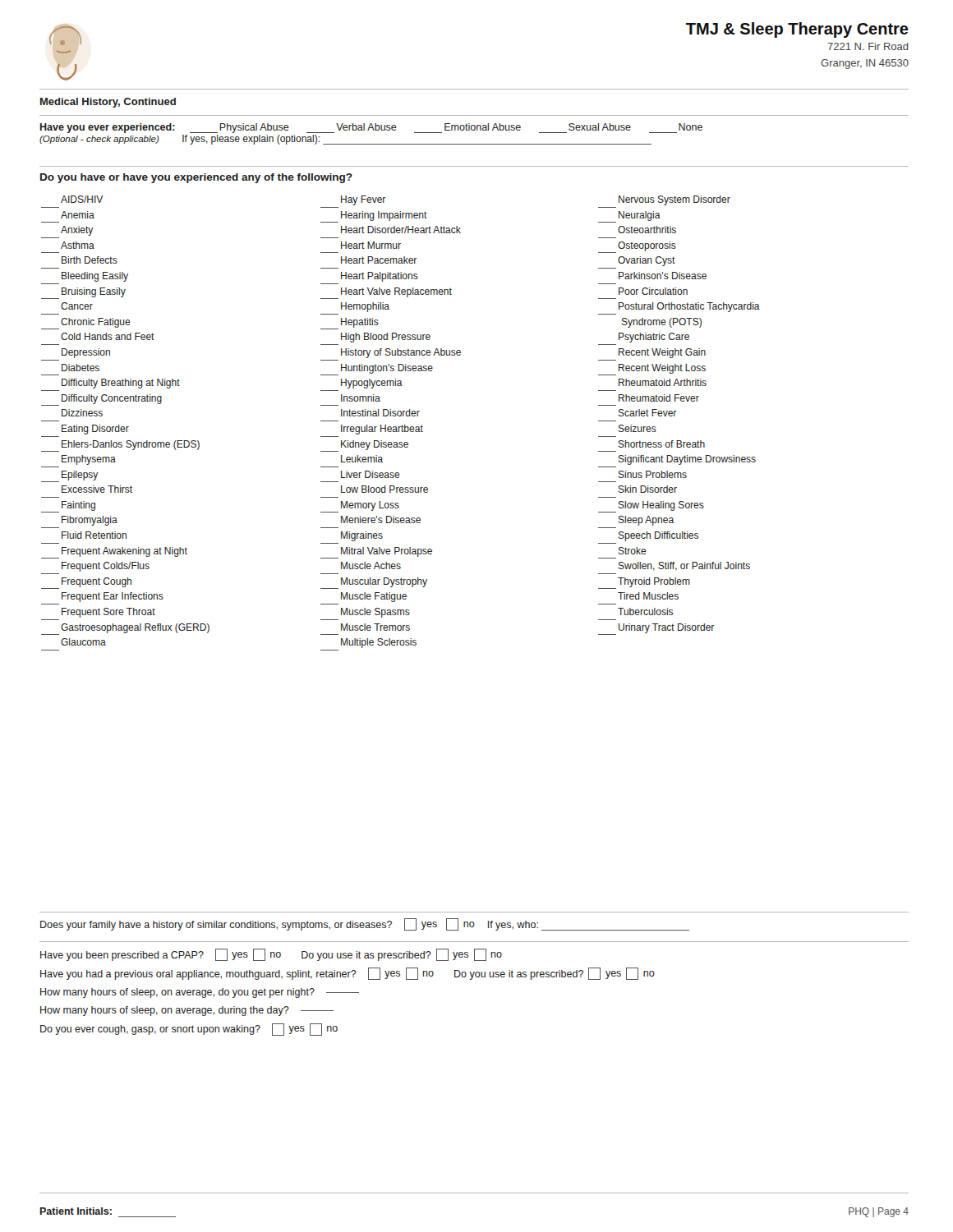The width and height of the screenshot is (953, 1232).
Task: Find the text block with the text "Have you ever experienced:"
Action: coord(371,133)
